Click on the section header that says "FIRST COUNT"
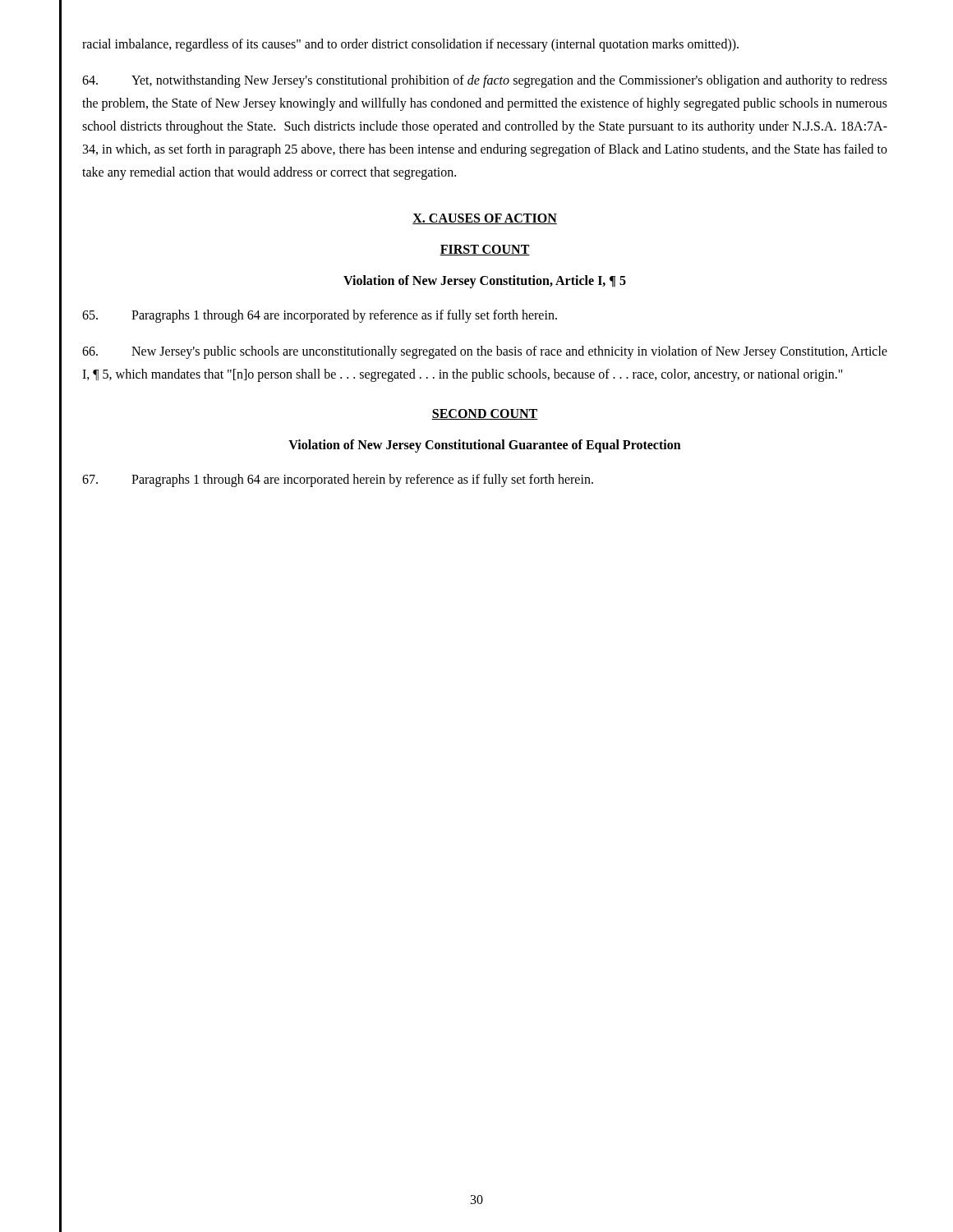 click(x=485, y=249)
